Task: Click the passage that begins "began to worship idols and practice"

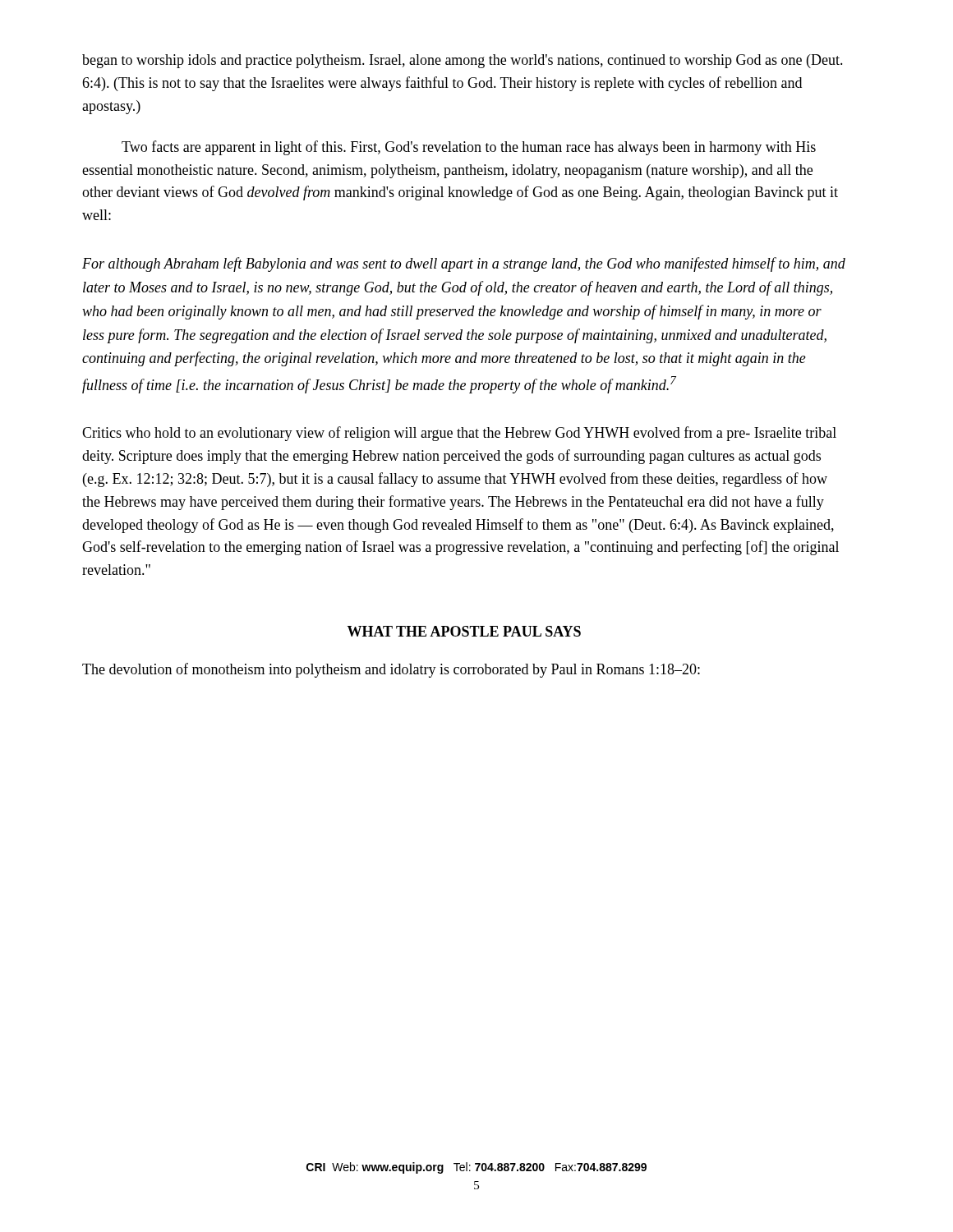Action: point(463,83)
